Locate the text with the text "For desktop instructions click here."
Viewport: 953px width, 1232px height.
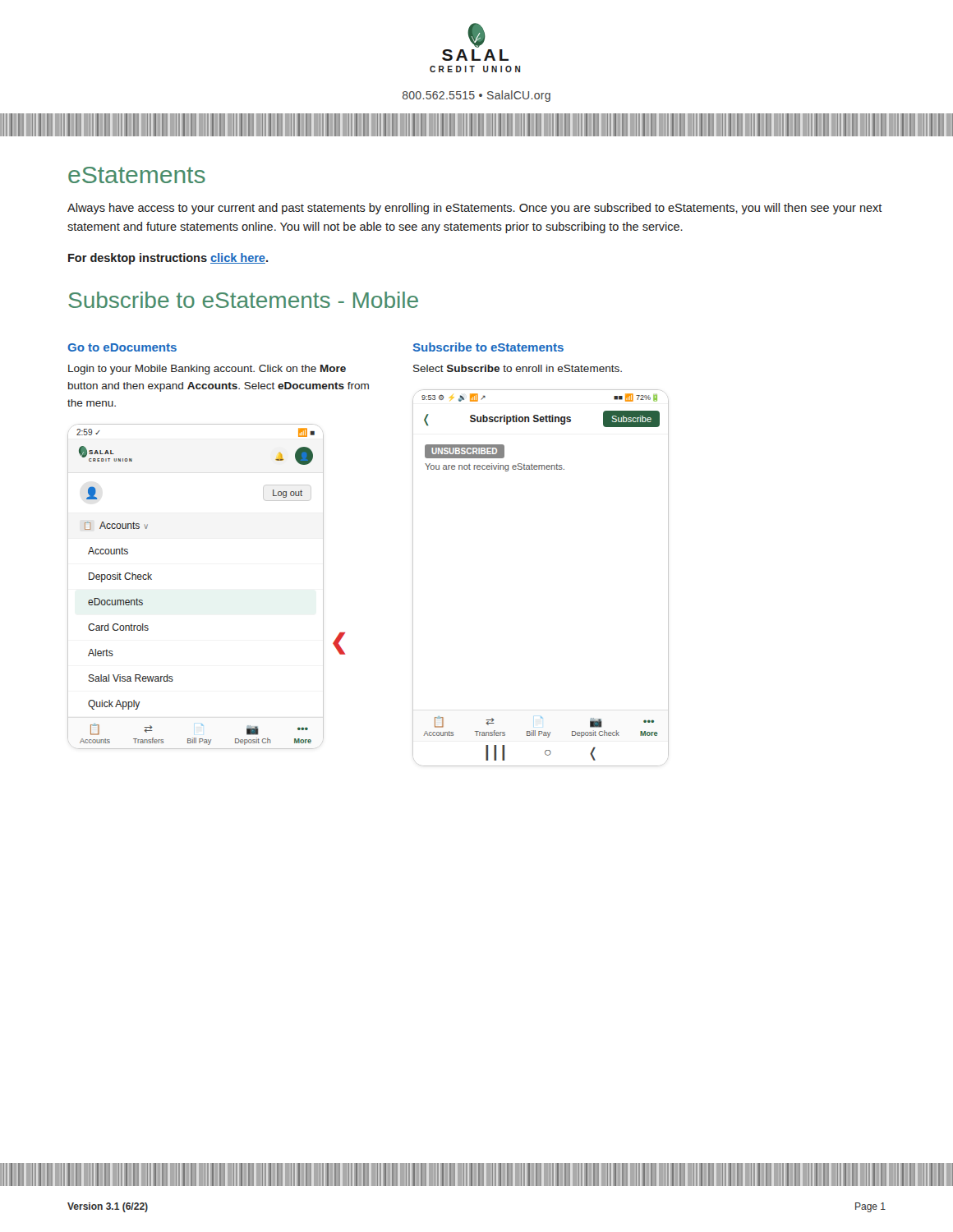pos(168,259)
